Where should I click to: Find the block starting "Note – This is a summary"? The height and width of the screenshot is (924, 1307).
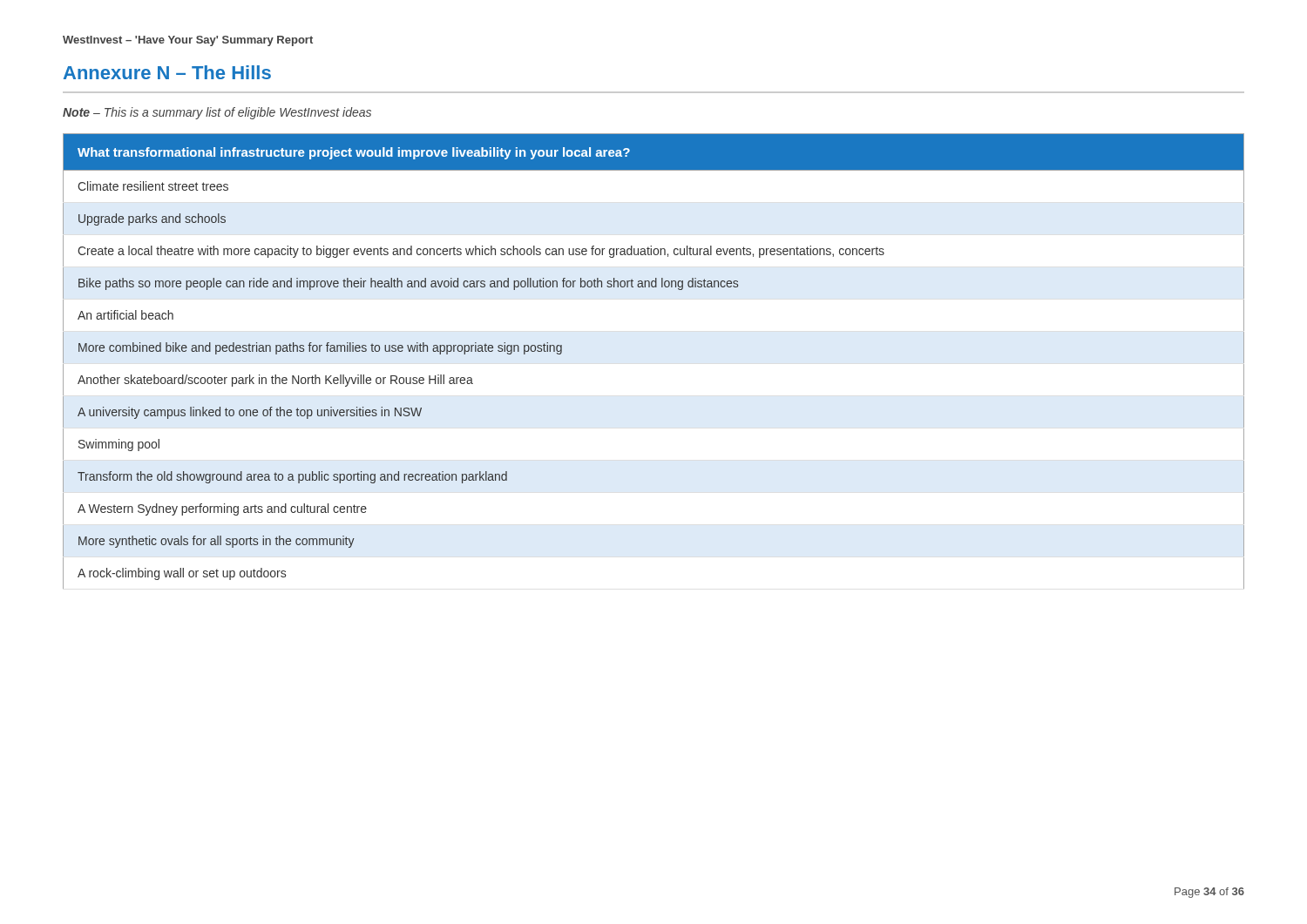[x=217, y=112]
